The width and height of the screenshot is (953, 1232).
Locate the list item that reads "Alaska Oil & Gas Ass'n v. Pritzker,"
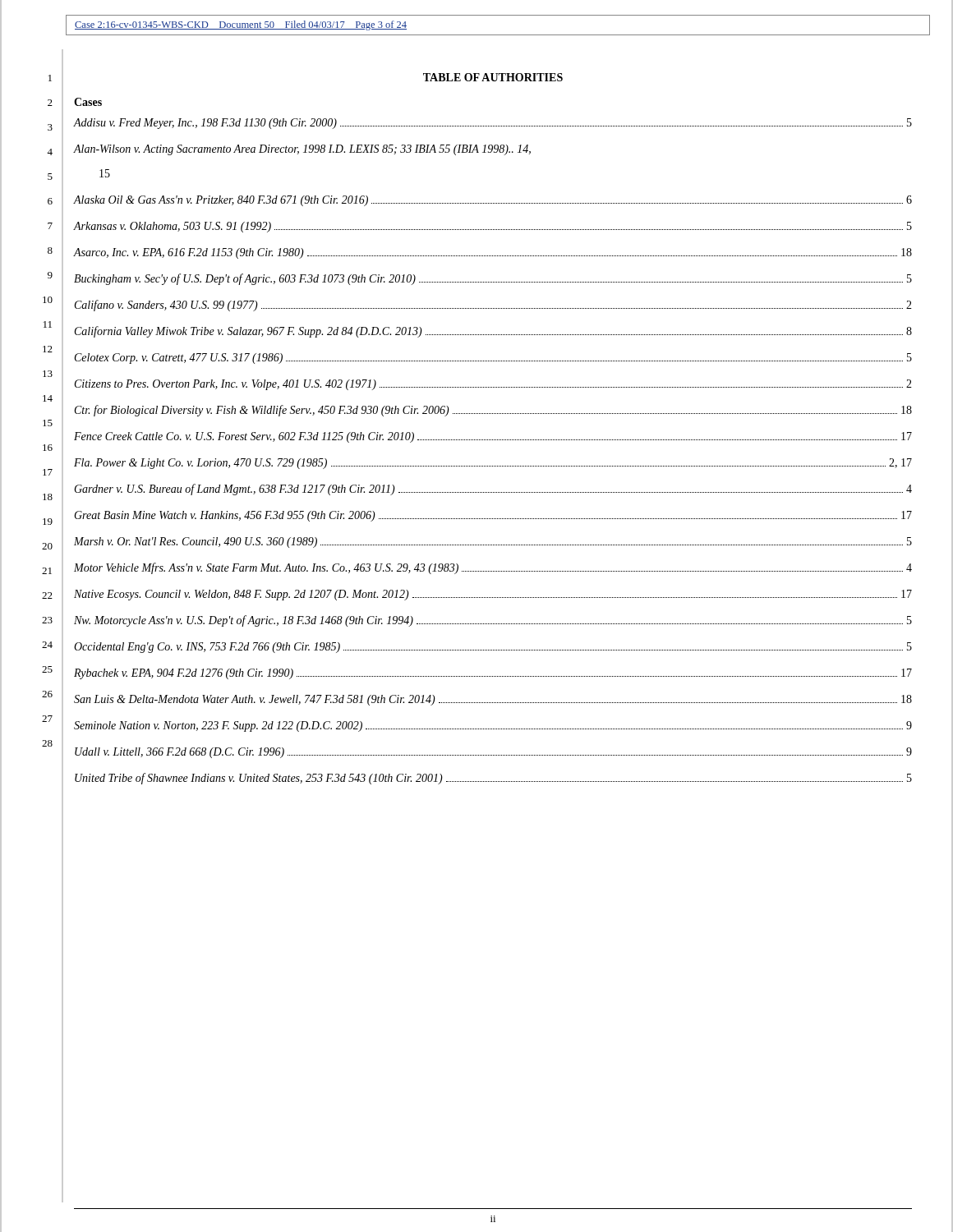493,200
